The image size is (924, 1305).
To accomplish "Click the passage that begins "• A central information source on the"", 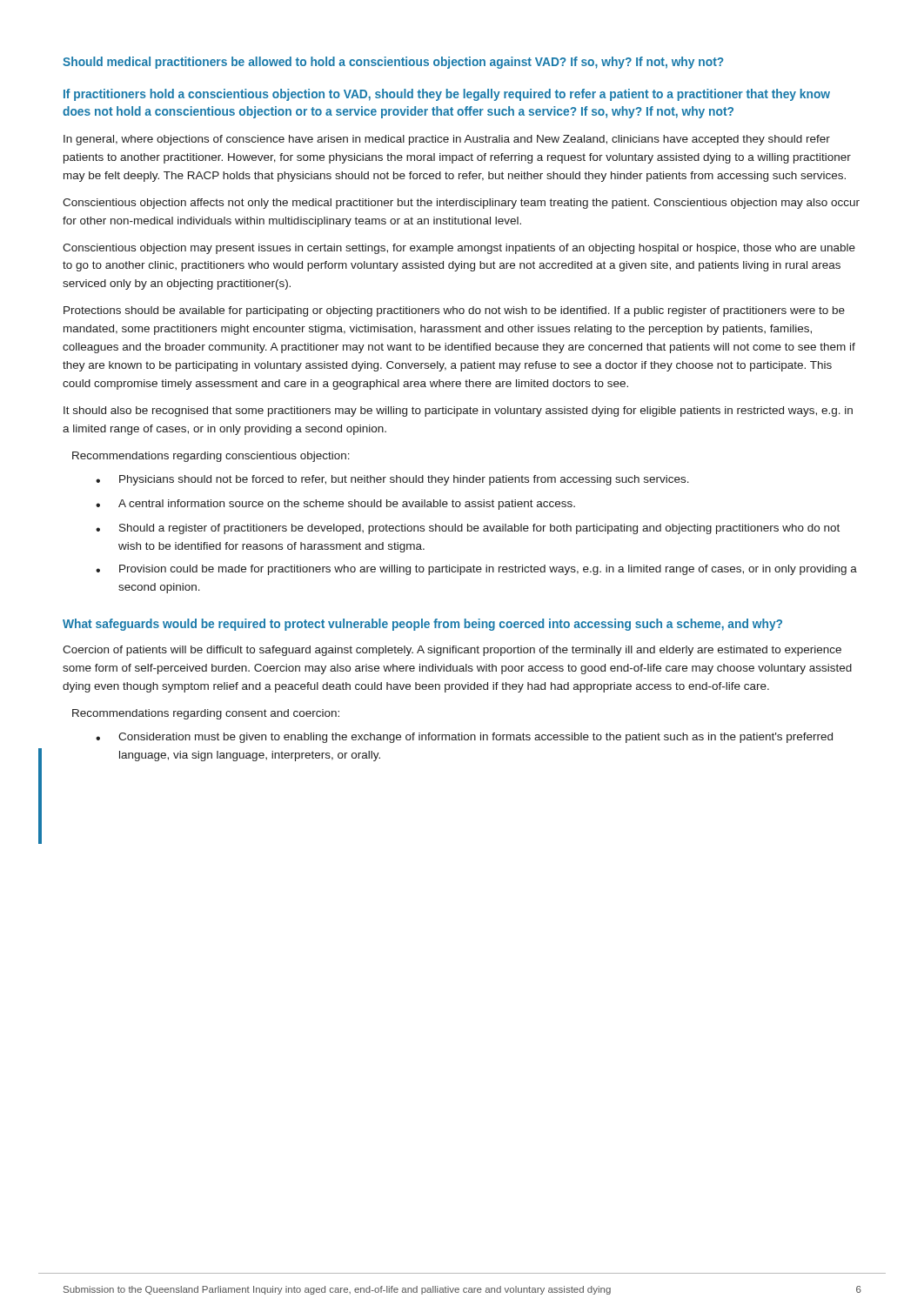I will click(x=479, y=505).
